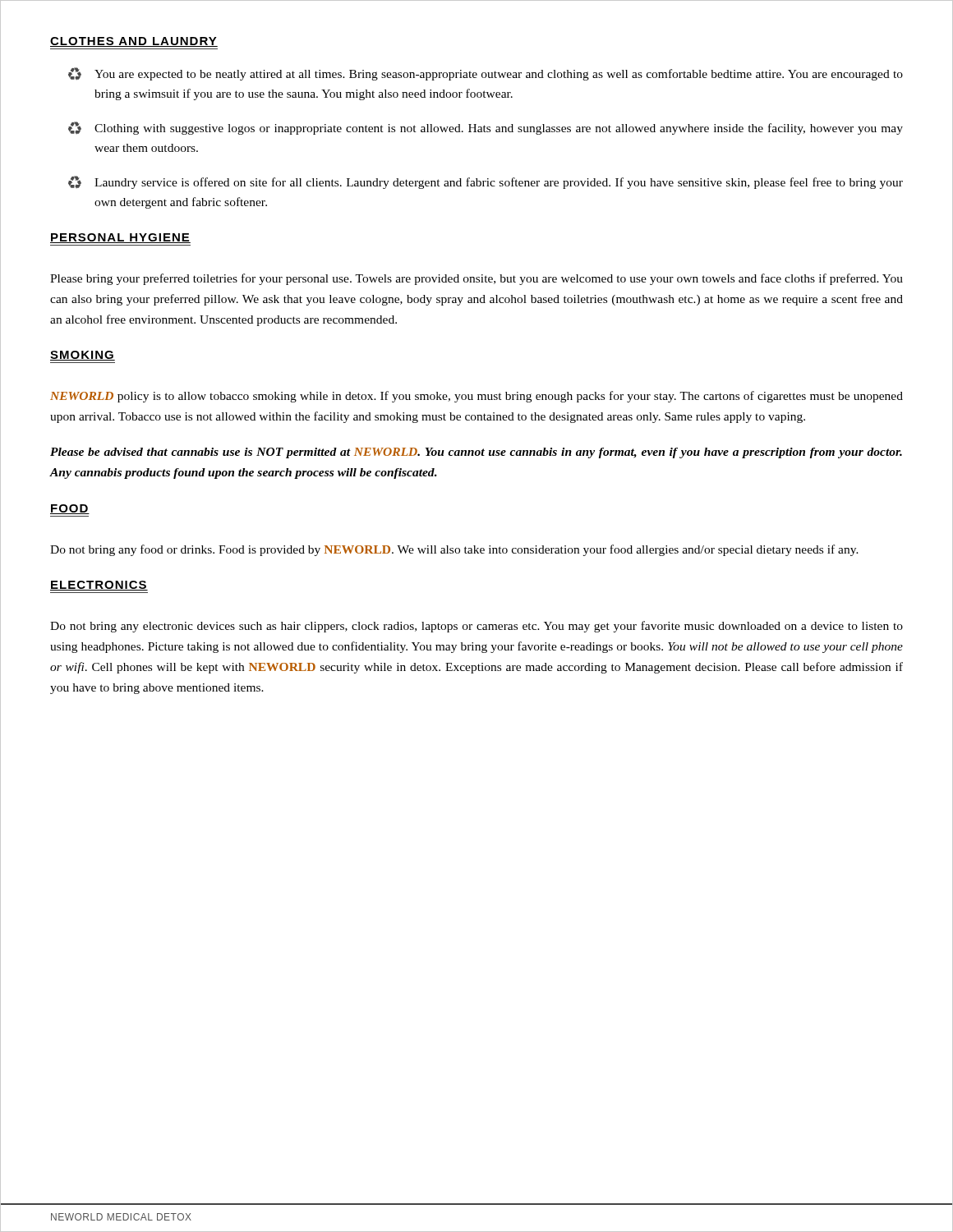This screenshot has width=953, height=1232.
Task: Locate the region starting "PERSONAL HYGIENE"
Action: [120, 238]
